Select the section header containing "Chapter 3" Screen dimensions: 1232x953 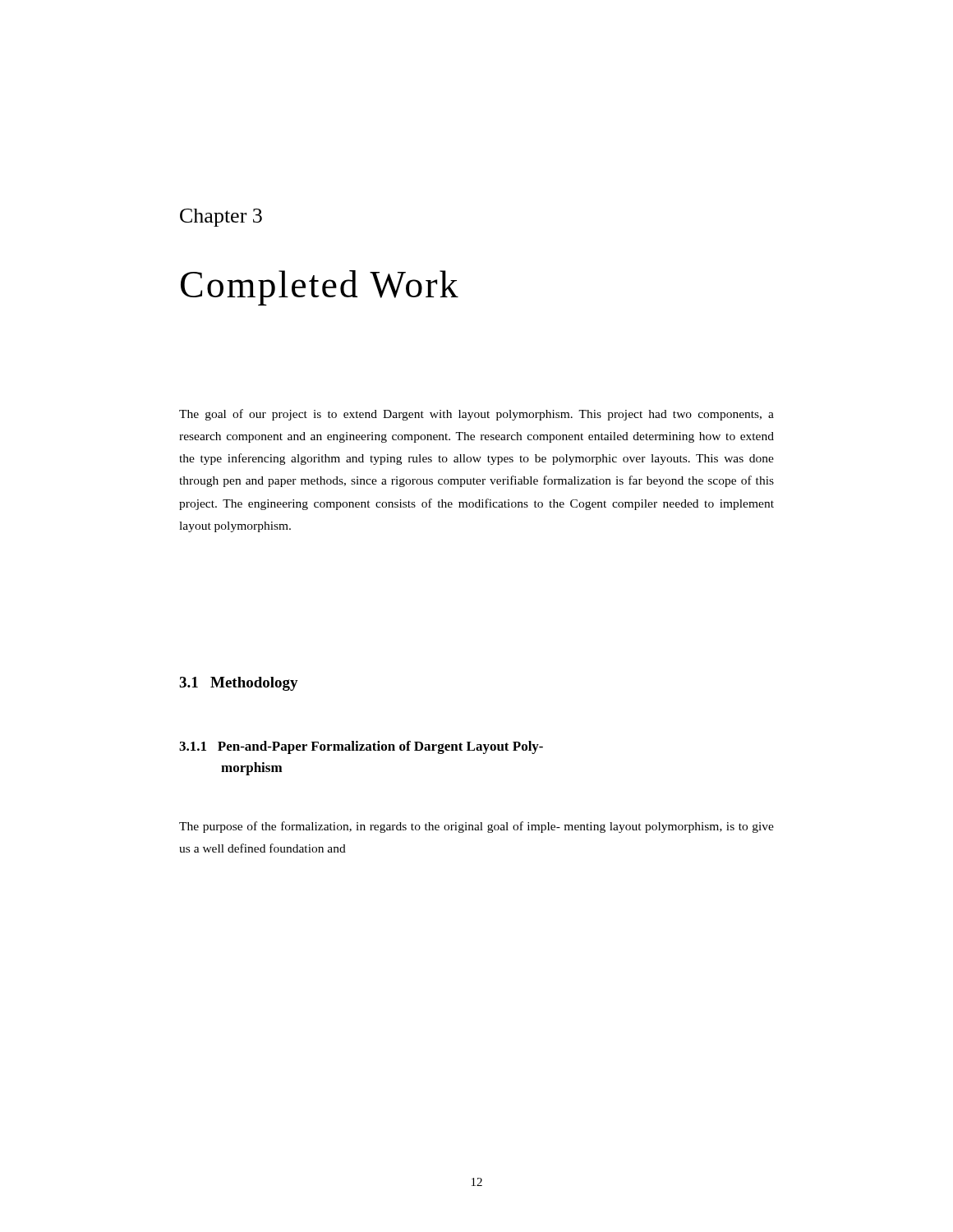pyautogui.click(x=221, y=216)
